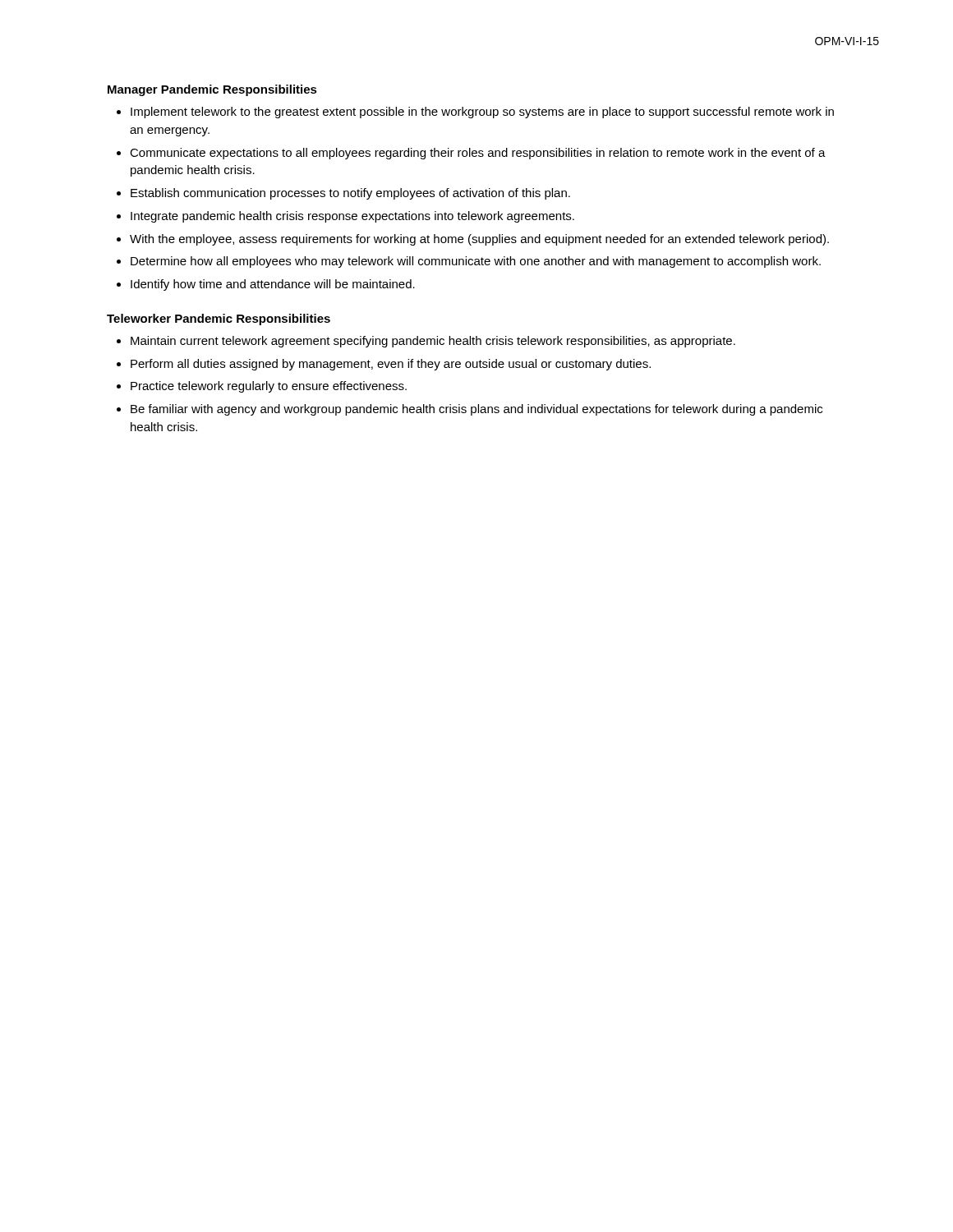Where is the passage that starts "Identify how time and"?

[x=273, y=284]
